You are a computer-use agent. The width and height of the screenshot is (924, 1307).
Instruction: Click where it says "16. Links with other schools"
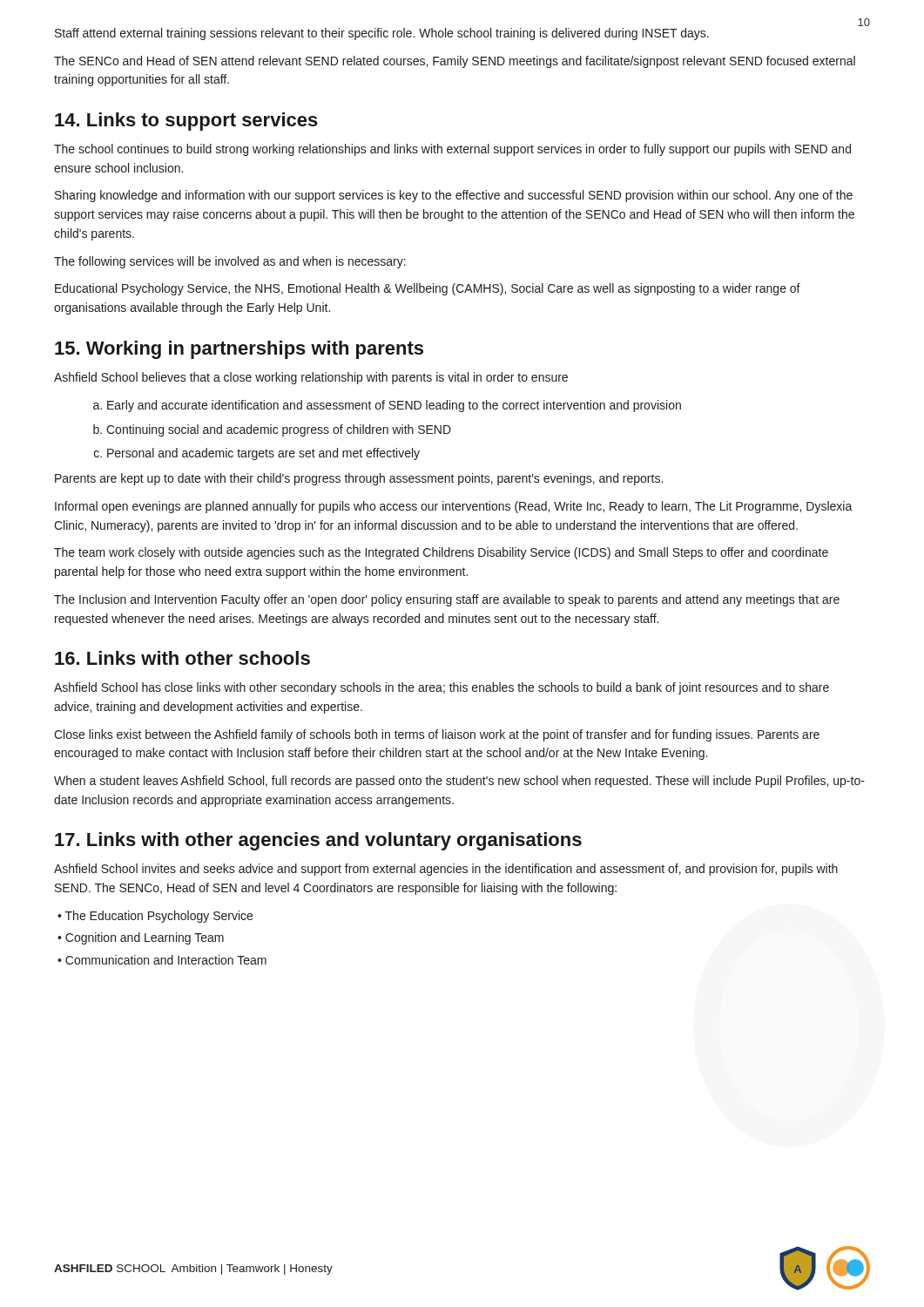point(182,659)
